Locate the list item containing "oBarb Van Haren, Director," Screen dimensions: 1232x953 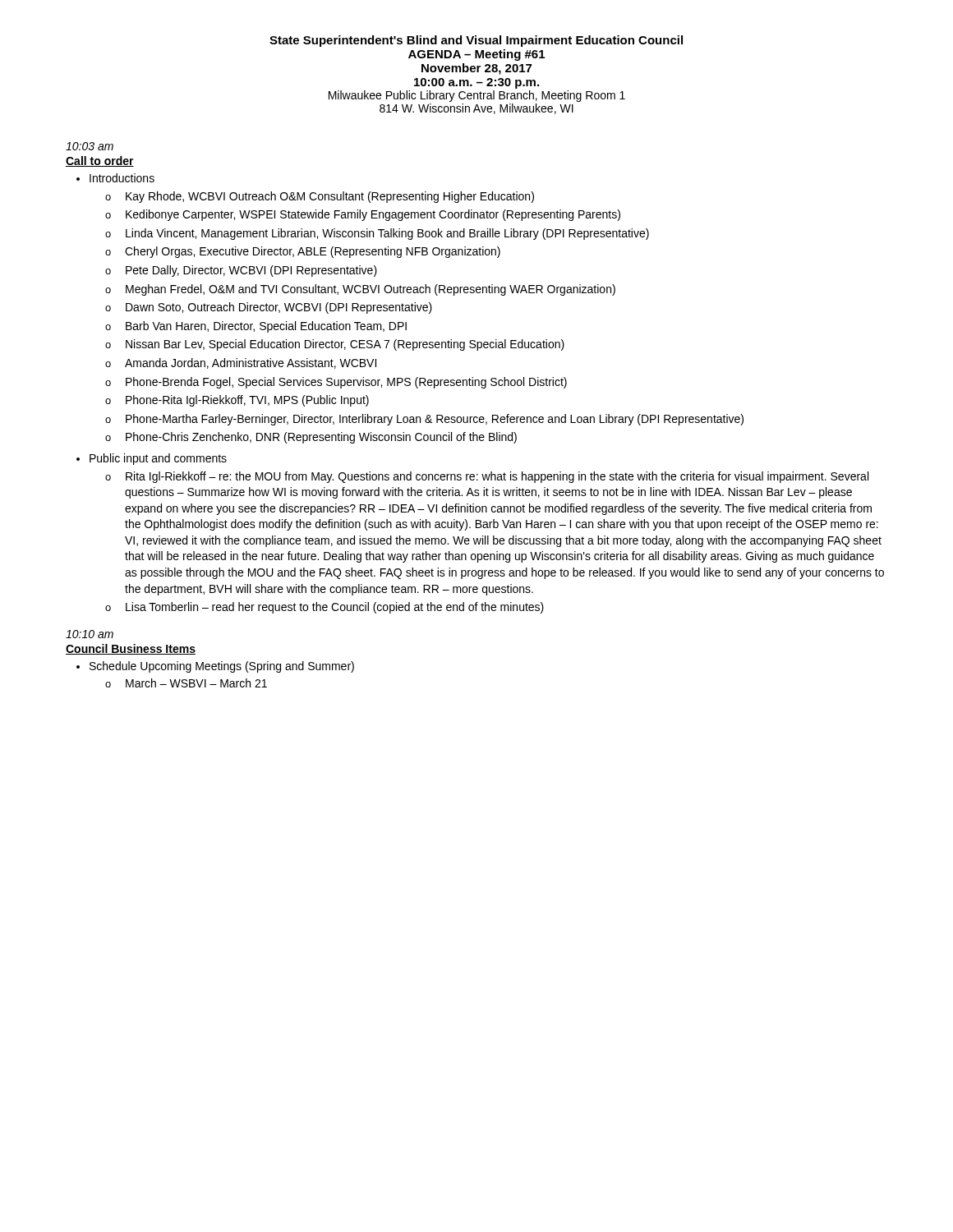tap(256, 327)
